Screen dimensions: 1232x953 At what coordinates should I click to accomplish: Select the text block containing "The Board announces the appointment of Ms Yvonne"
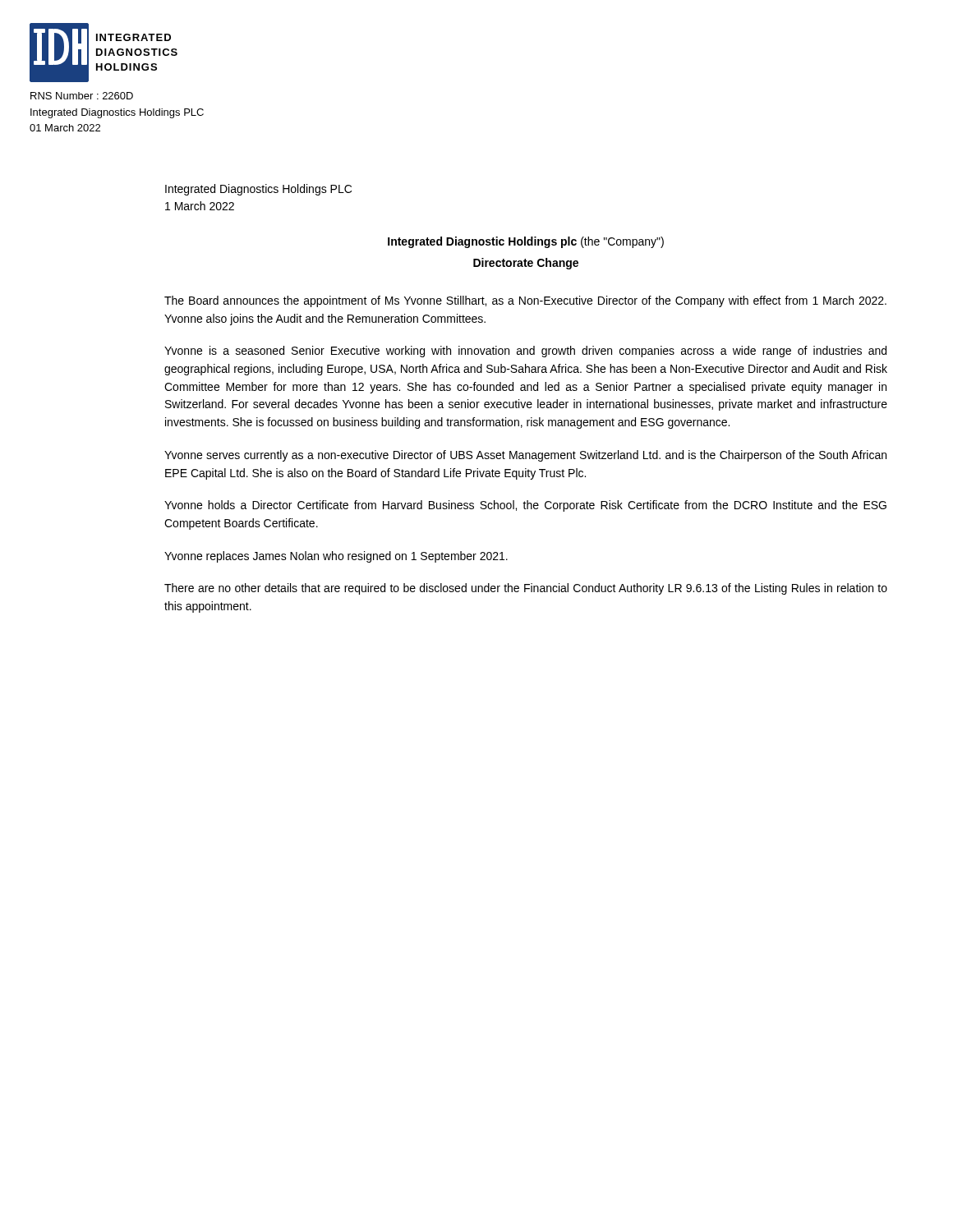[x=526, y=310]
